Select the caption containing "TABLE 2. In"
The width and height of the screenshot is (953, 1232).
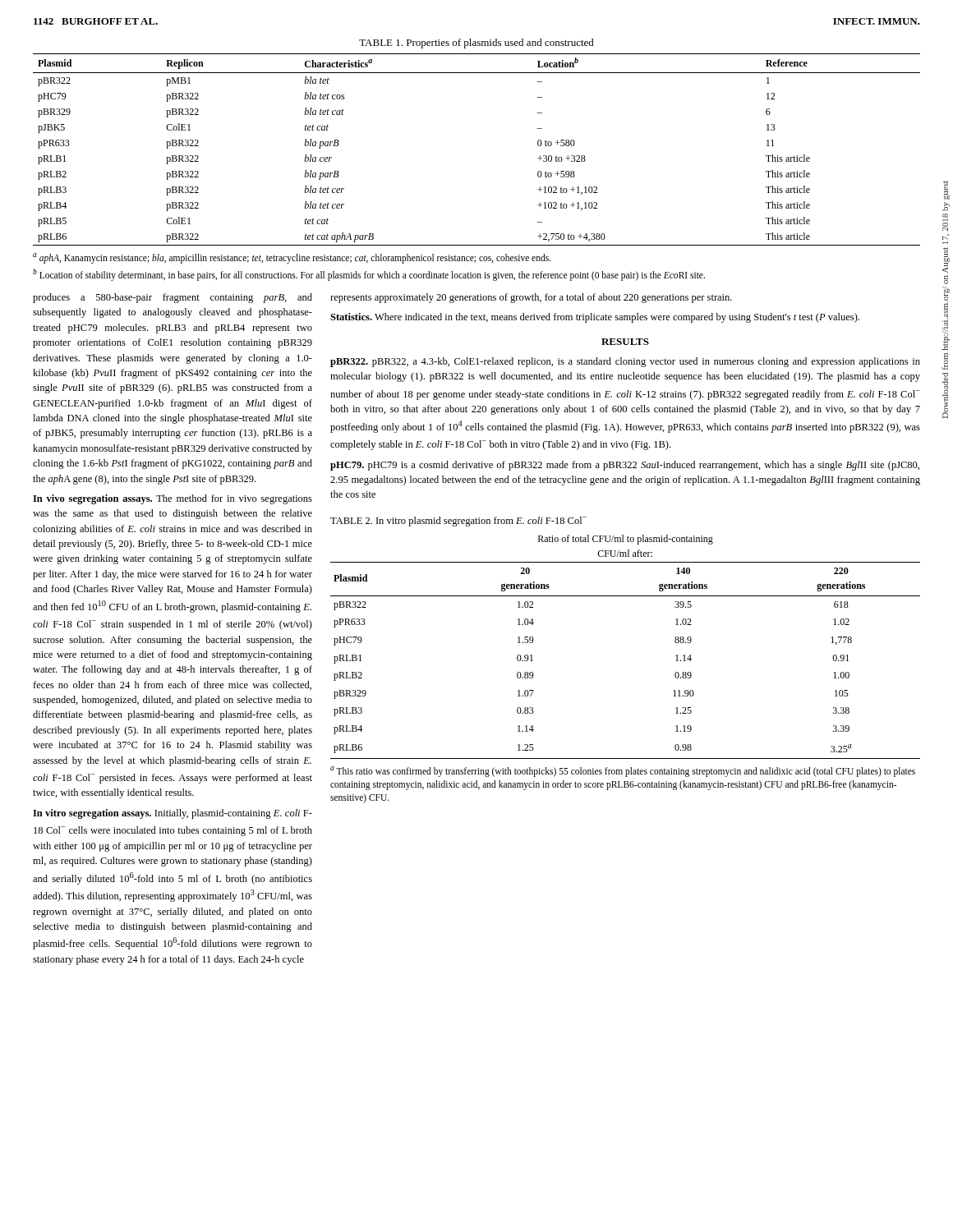pyautogui.click(x=459, y=519)
